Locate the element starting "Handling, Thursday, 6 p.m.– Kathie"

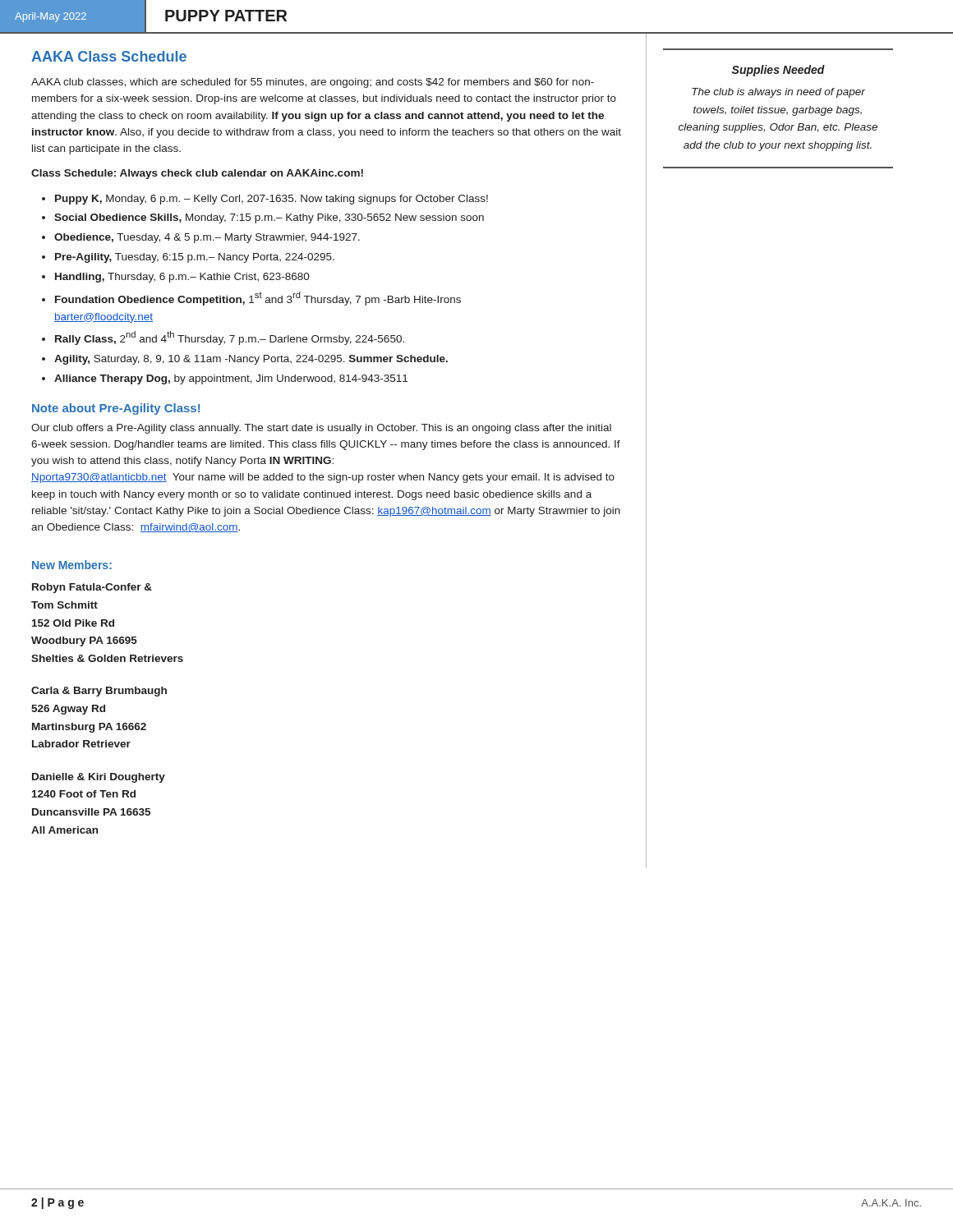click(x=182, y=277)
